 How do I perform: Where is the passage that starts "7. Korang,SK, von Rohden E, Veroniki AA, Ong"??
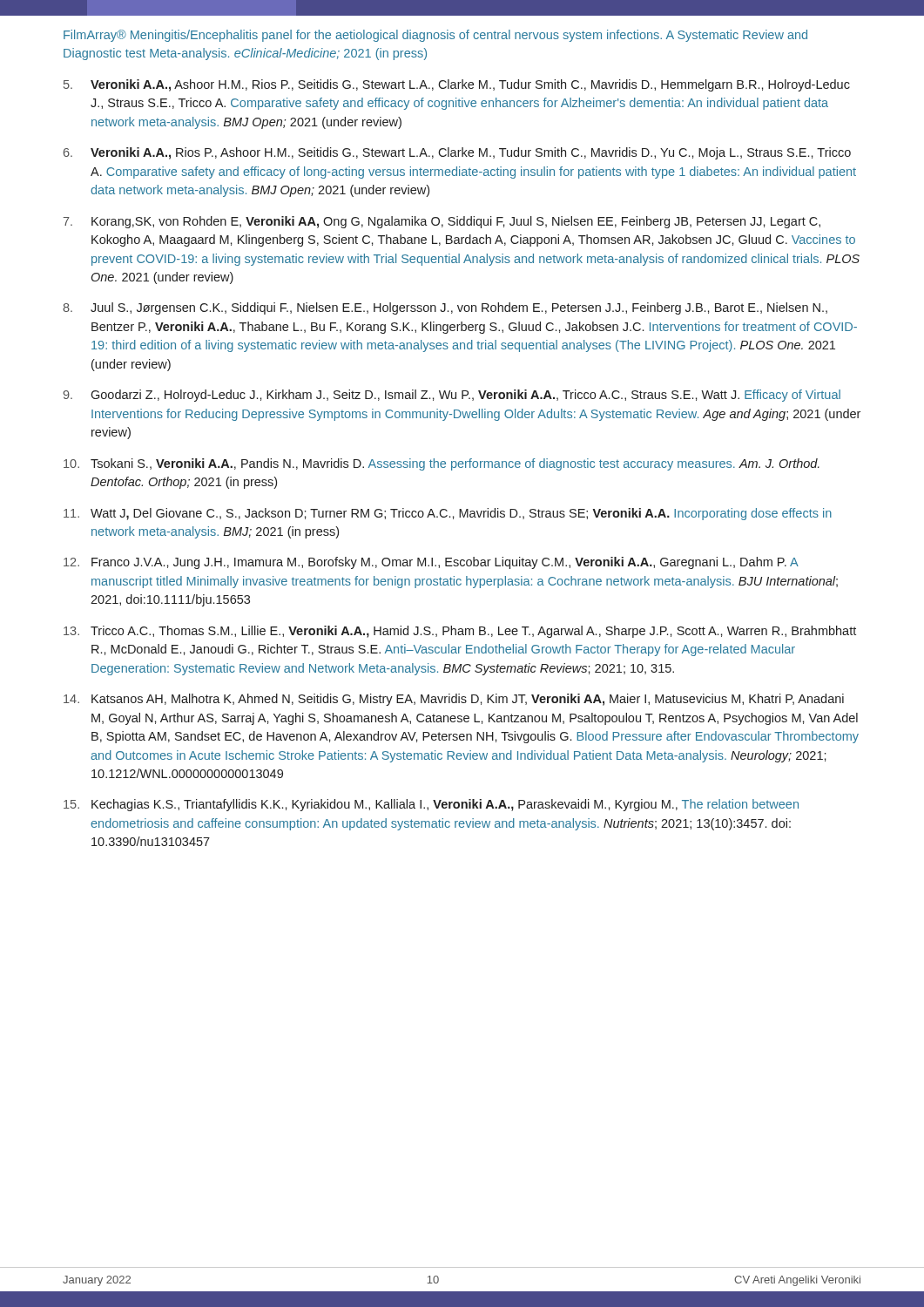pos(462,250)
